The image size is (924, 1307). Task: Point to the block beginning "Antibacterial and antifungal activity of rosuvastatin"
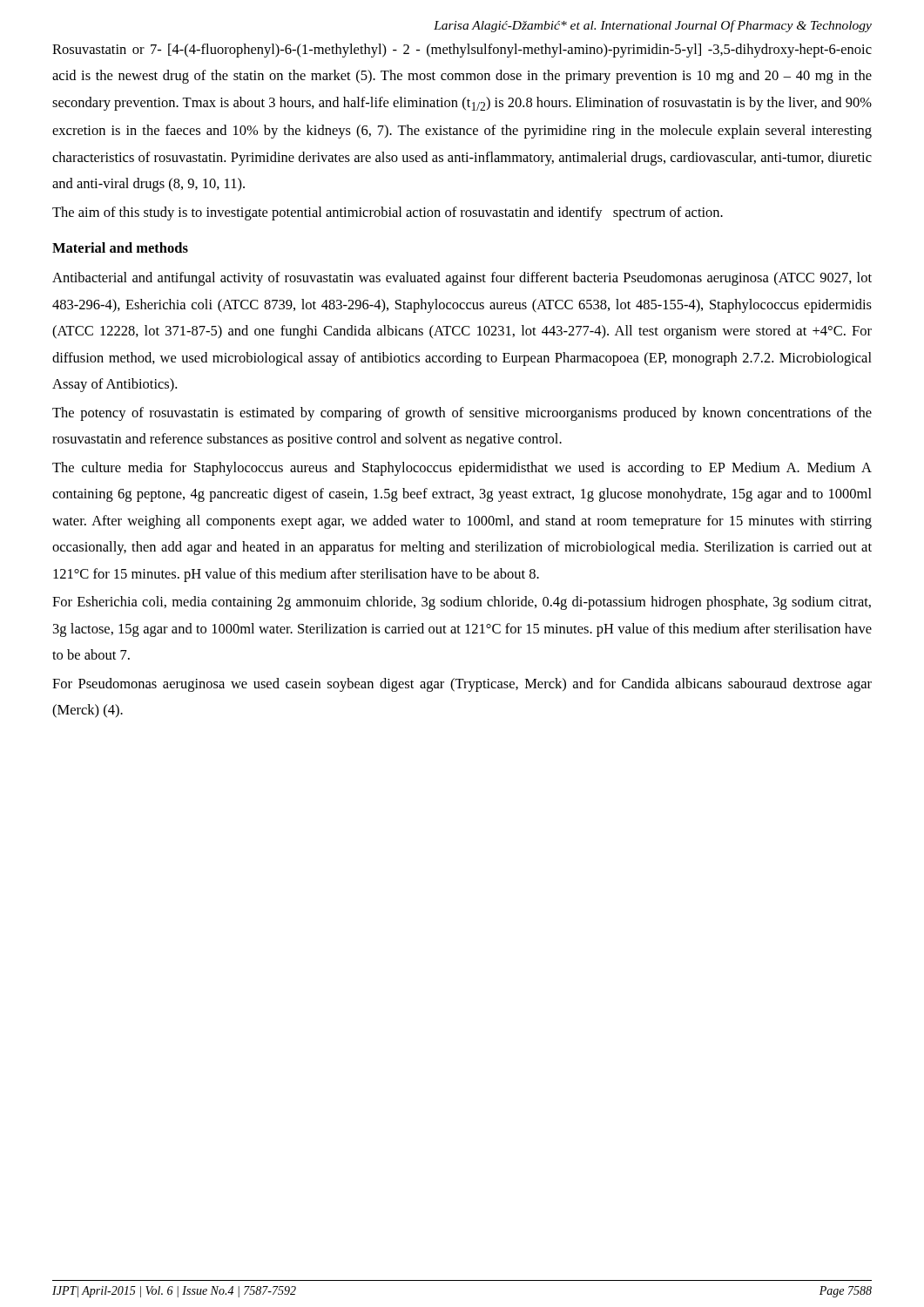click(462, 331)
